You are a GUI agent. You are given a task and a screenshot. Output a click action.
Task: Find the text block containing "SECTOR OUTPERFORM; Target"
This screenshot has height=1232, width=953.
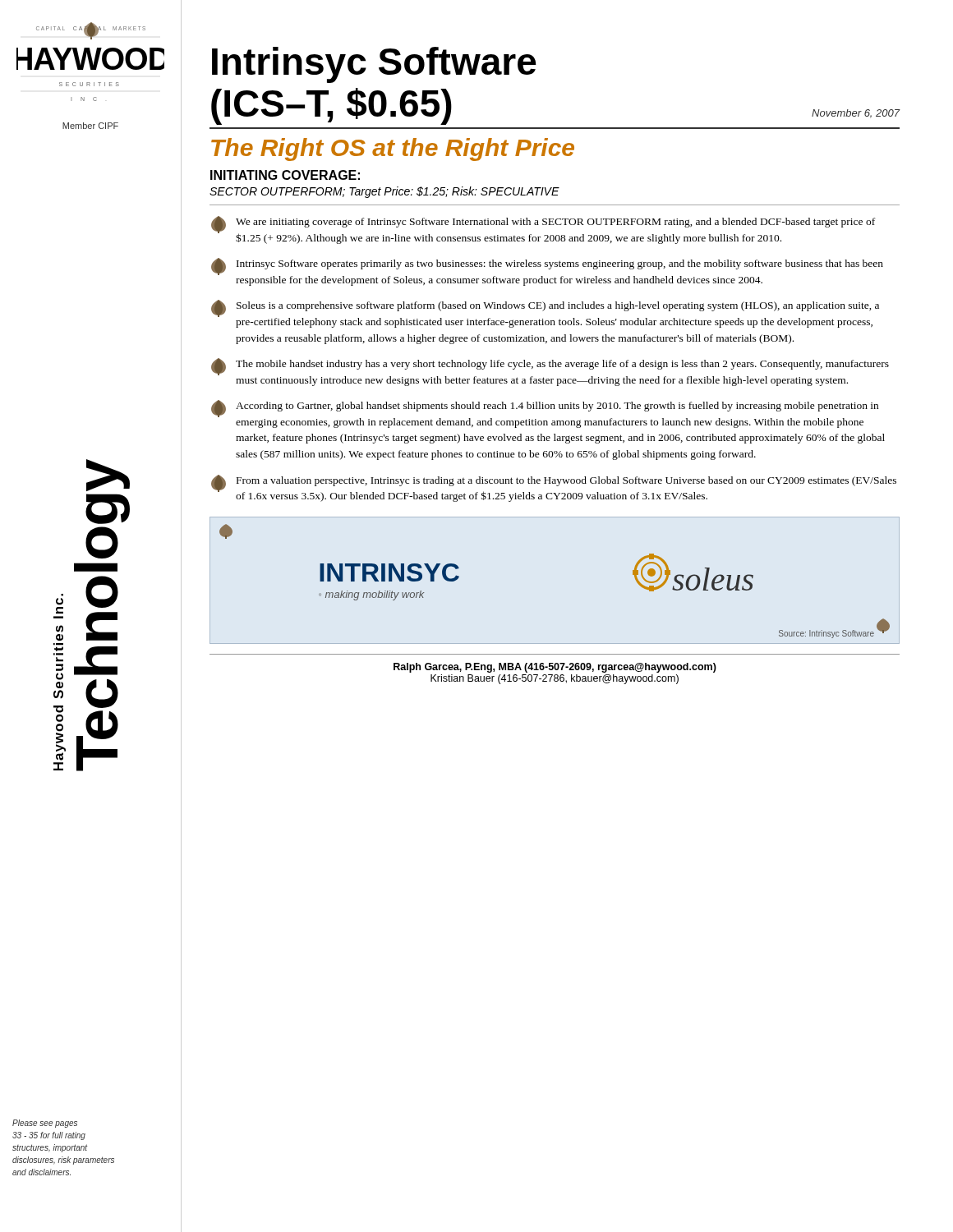pos(384,192)
